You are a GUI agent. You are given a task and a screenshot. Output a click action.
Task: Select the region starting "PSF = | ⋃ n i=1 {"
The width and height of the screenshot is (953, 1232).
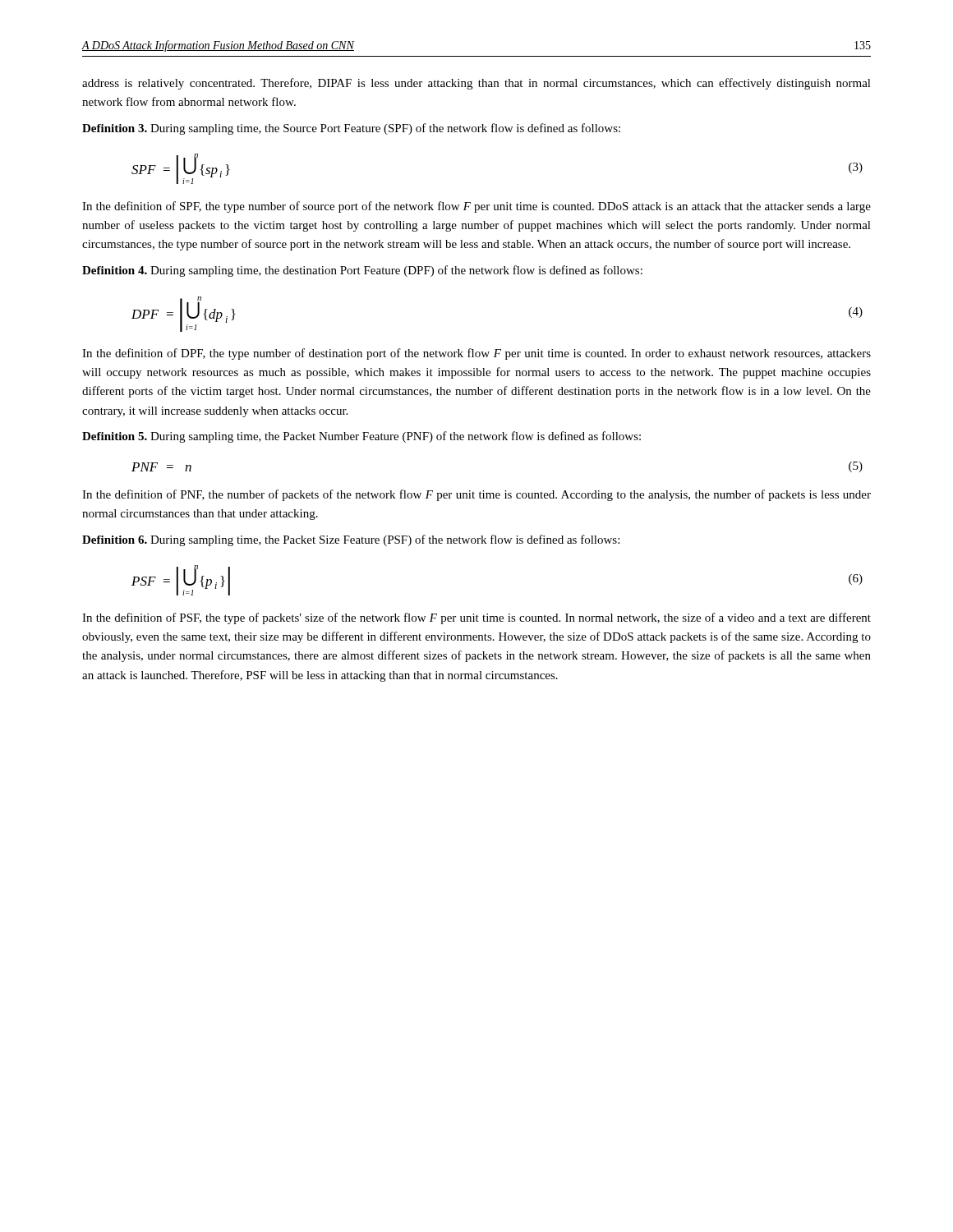177,580
